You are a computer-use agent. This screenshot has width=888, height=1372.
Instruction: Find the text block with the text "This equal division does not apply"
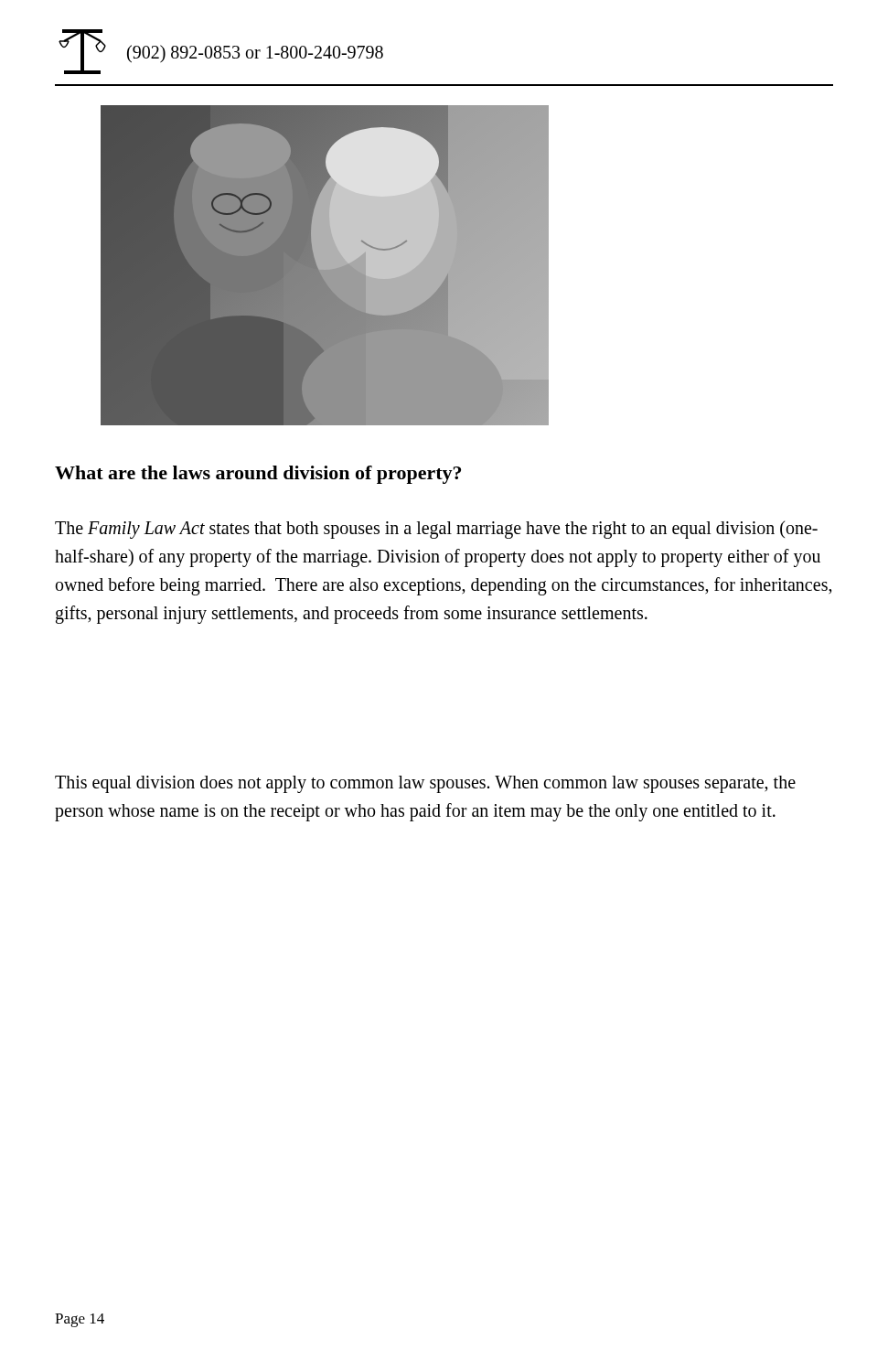tap(425, 796)
